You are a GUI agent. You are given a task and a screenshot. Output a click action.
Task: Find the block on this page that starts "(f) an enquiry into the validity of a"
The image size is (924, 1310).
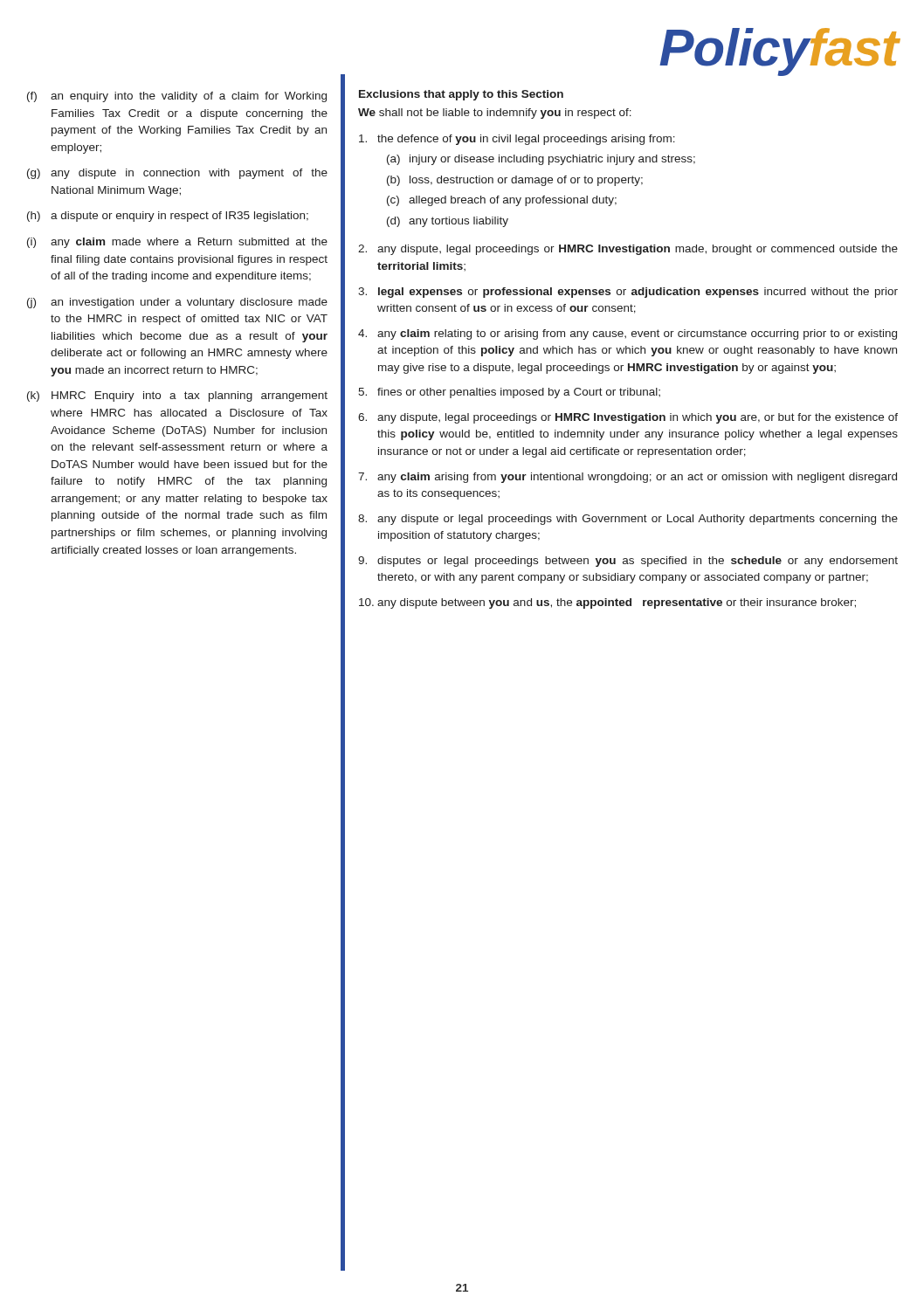click(177, 122)
